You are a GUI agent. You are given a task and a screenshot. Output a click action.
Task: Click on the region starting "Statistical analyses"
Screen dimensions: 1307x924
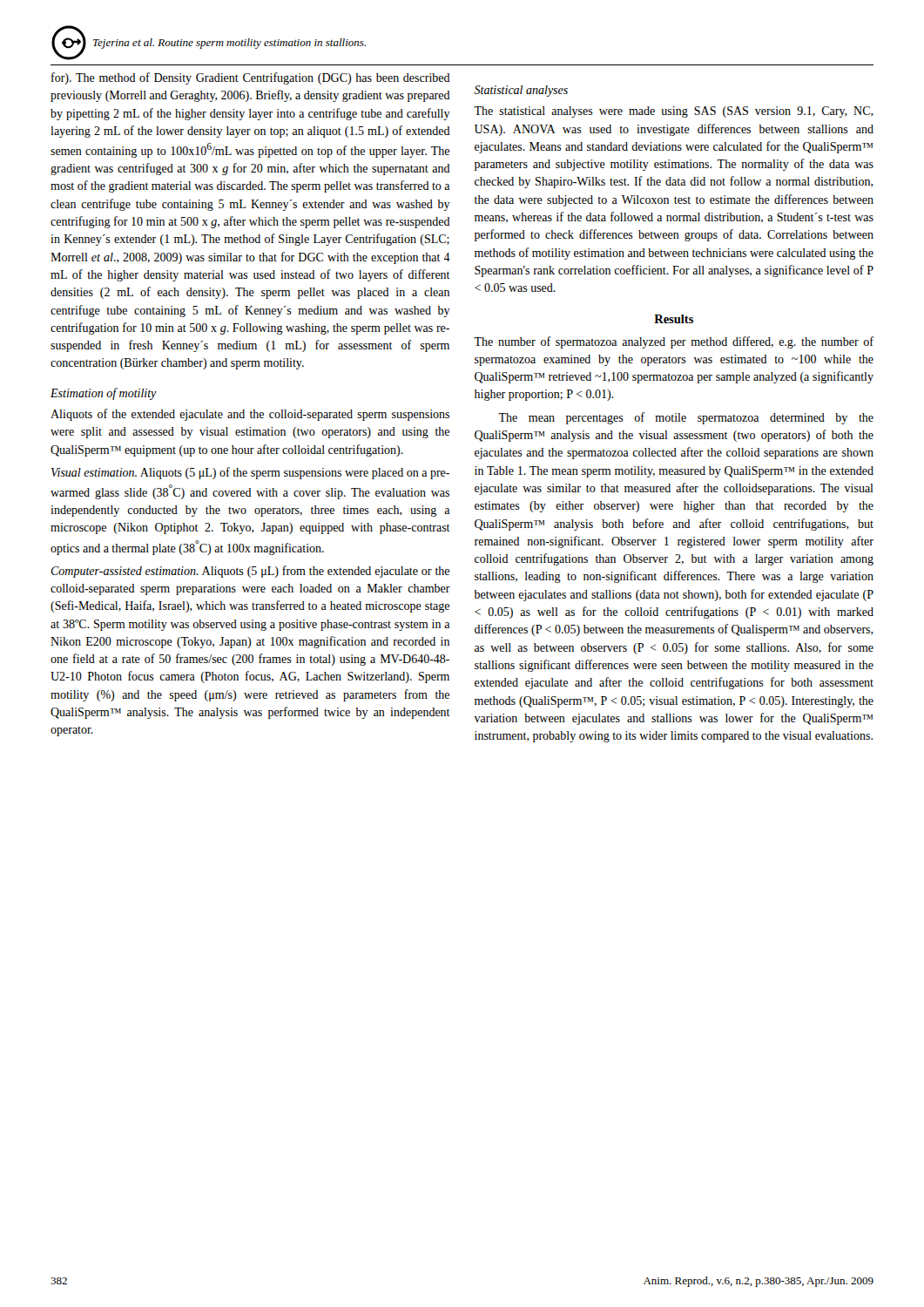point(521,90)
